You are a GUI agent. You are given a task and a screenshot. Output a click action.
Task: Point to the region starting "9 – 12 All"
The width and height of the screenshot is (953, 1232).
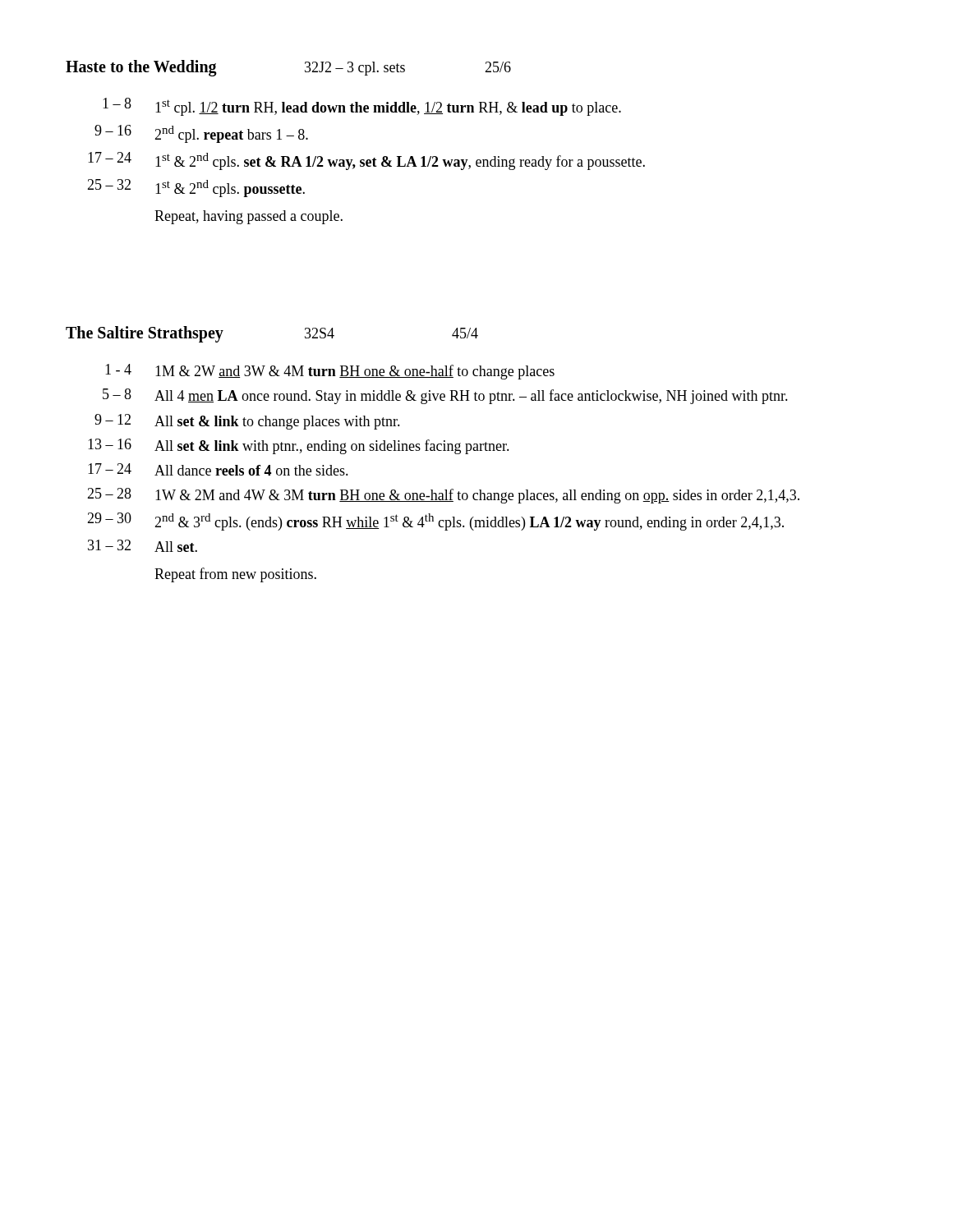coord(247,422)
